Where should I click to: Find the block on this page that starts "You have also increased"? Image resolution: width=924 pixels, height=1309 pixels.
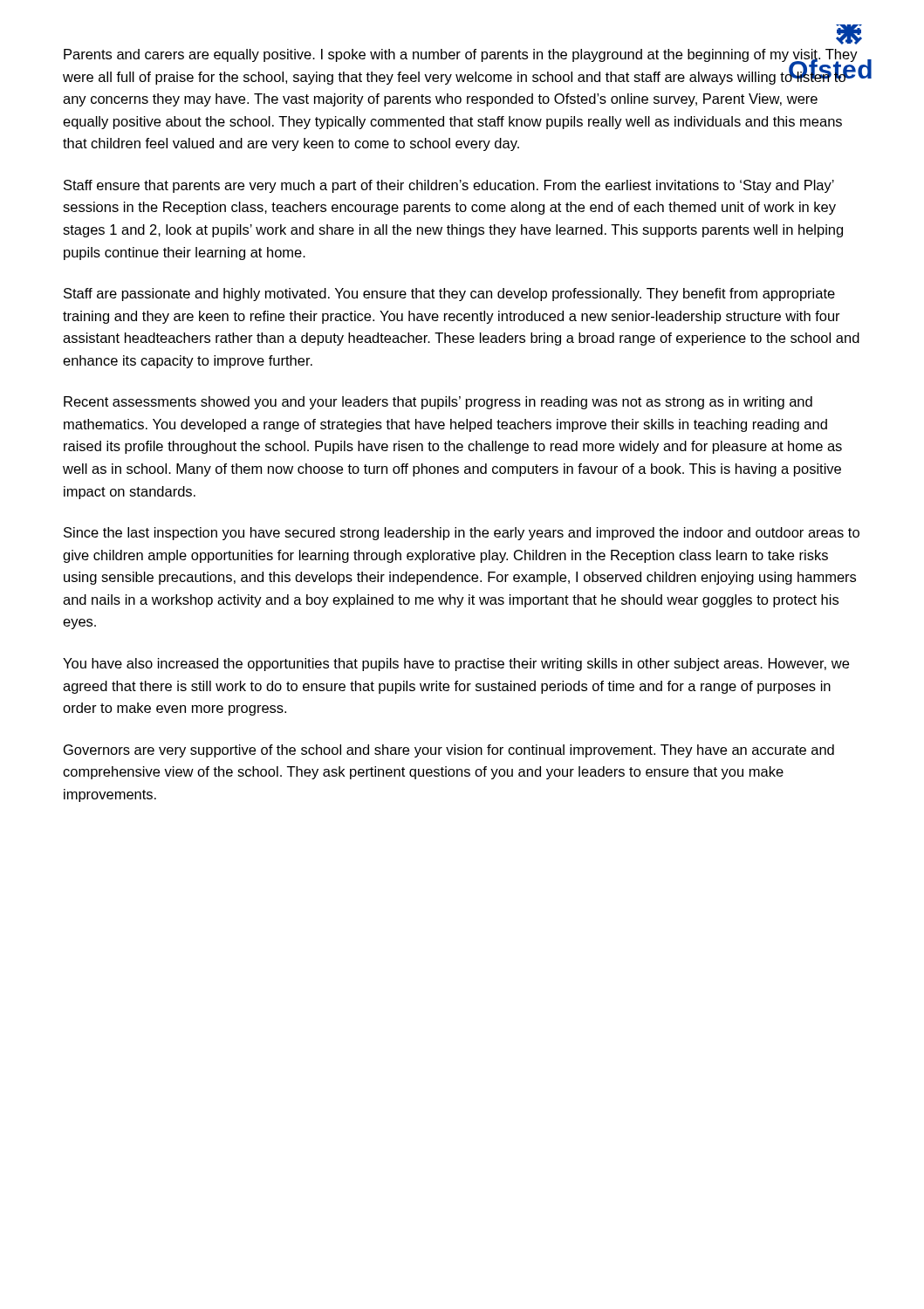456,685
